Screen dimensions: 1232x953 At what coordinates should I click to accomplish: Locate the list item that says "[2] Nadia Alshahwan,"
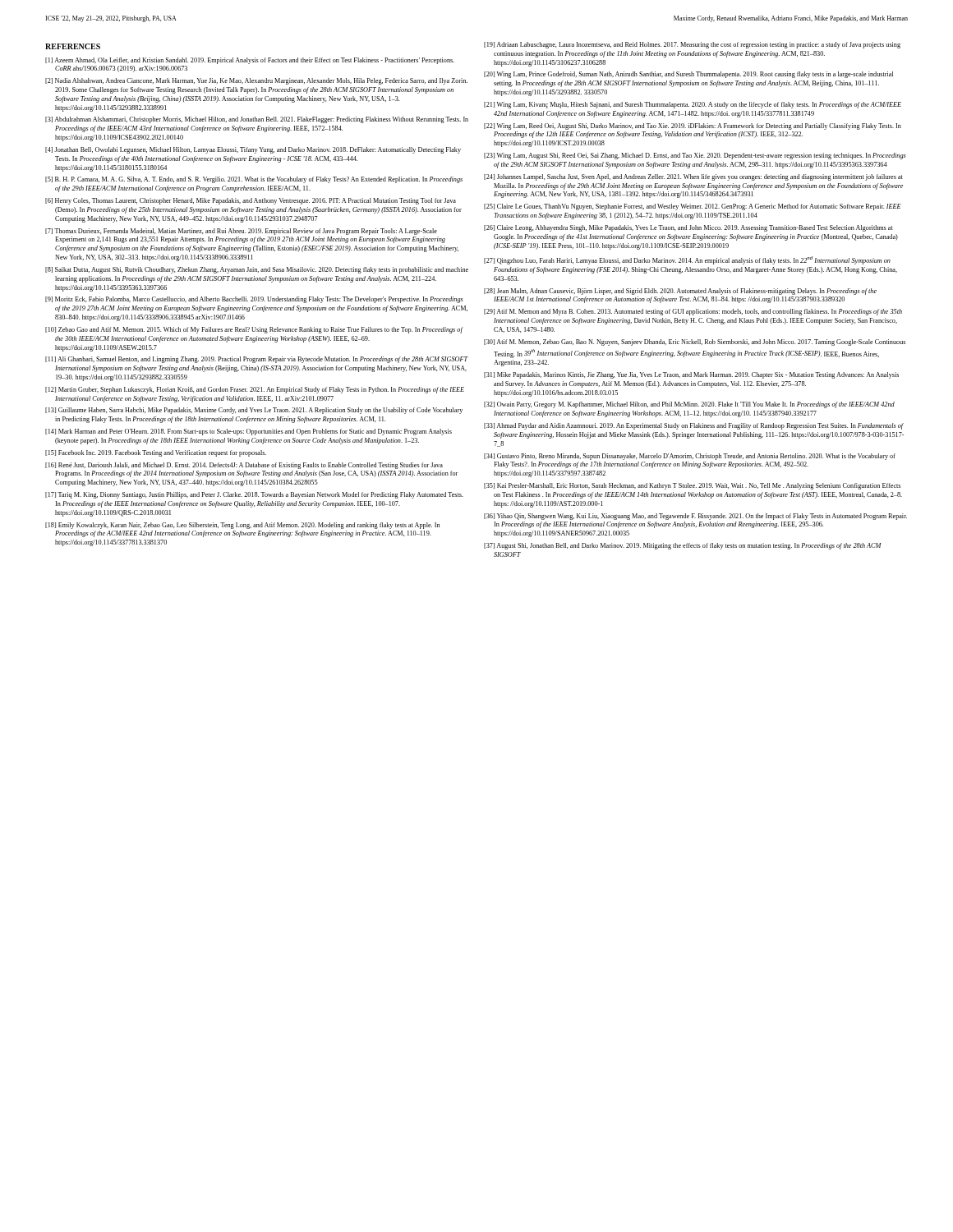pyautogui.click(x=257, y=94)
